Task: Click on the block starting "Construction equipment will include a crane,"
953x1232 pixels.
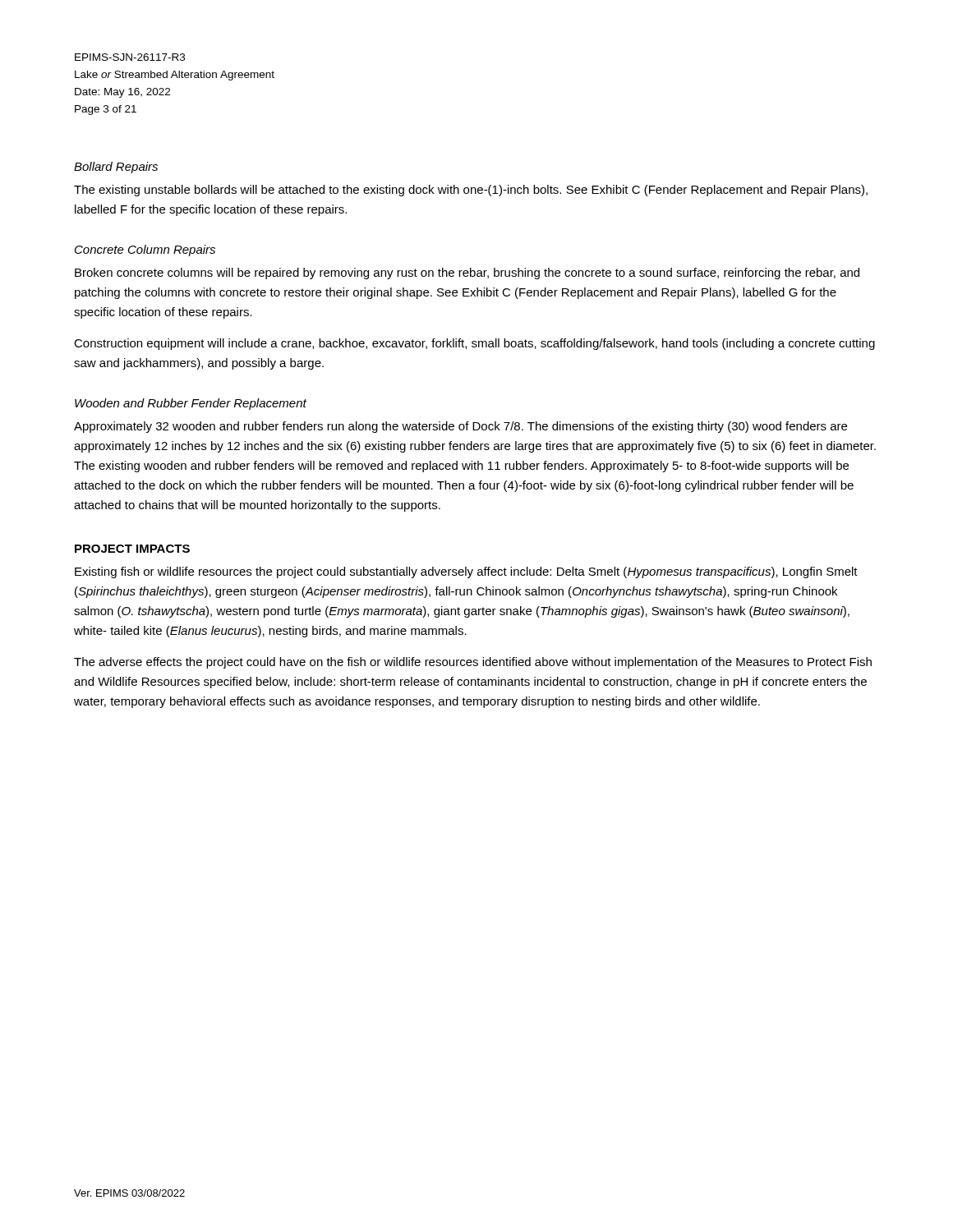Action: [475, 353]
